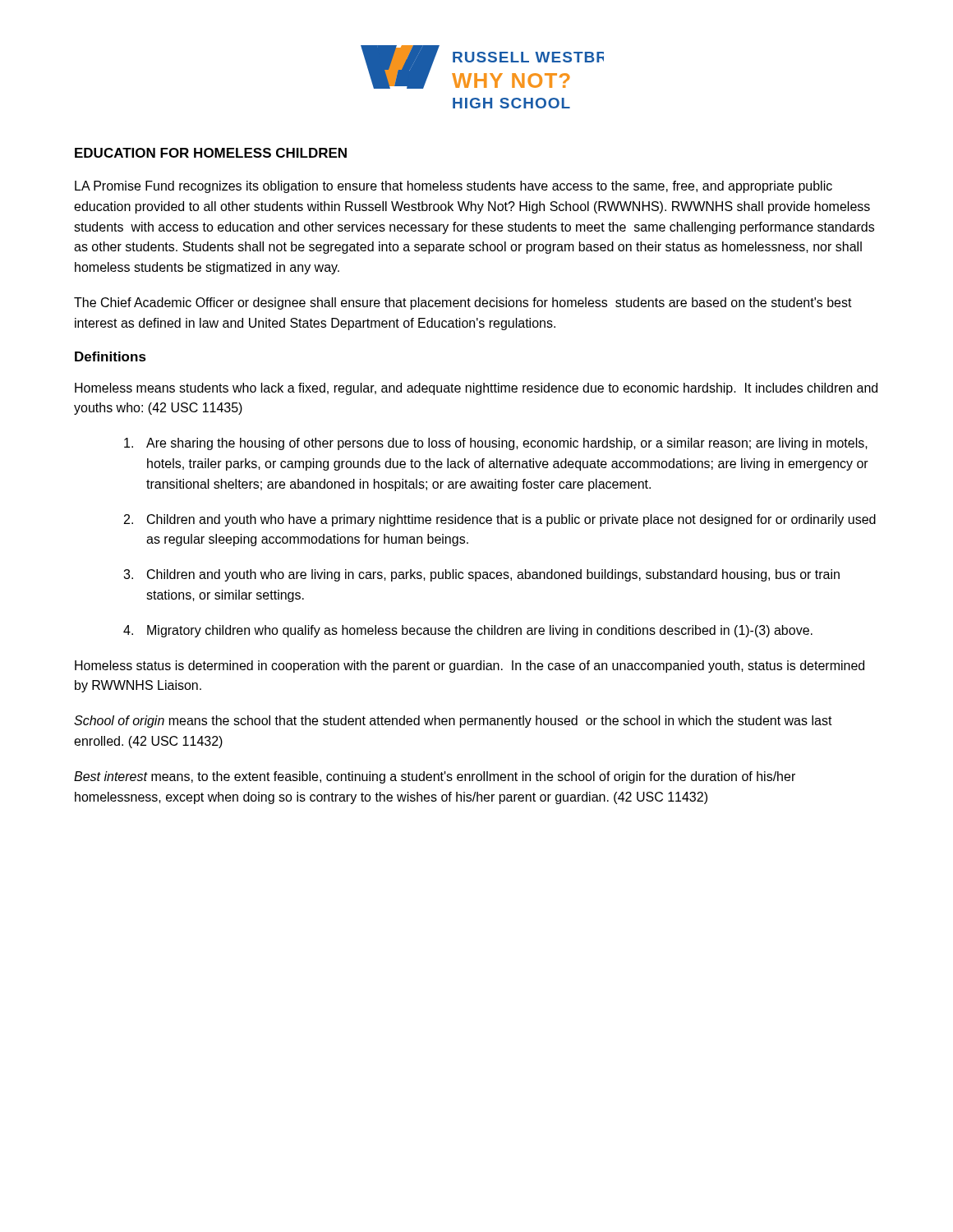Locate the list item containing "Are sharing the housing"

point(501,464)
